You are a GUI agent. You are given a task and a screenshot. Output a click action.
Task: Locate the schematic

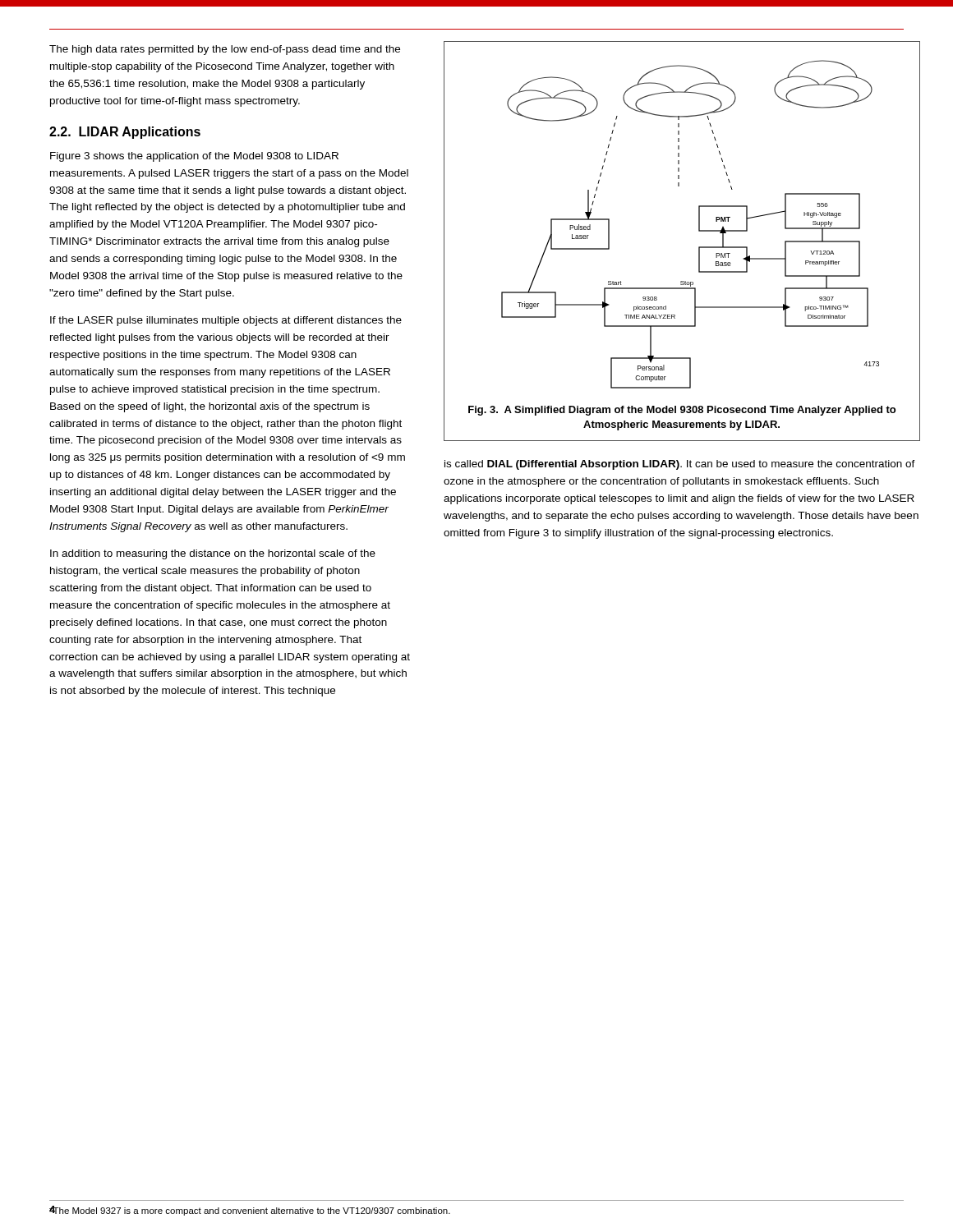click(682, 241)
